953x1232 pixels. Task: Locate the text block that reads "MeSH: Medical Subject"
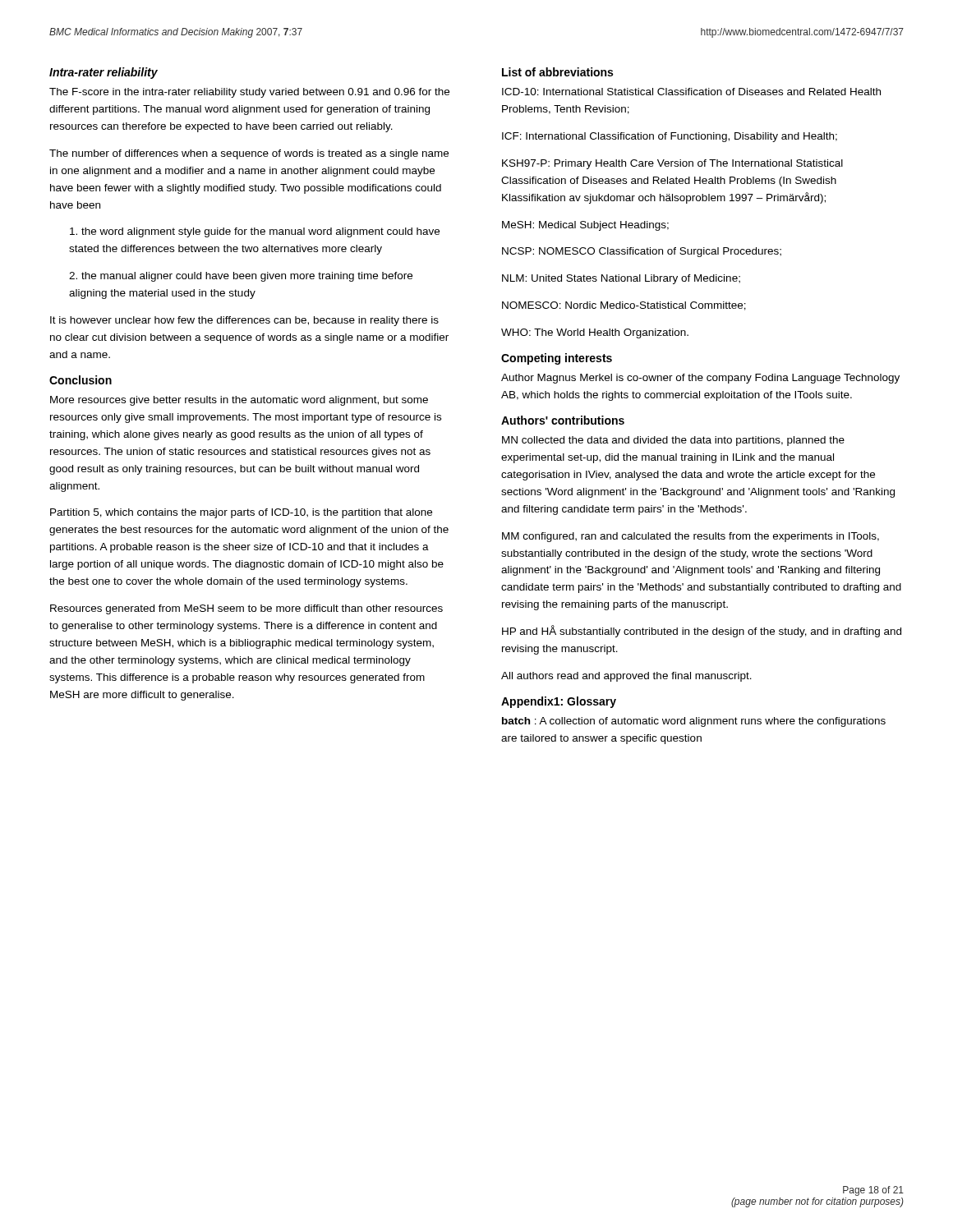tap(585, 224)
